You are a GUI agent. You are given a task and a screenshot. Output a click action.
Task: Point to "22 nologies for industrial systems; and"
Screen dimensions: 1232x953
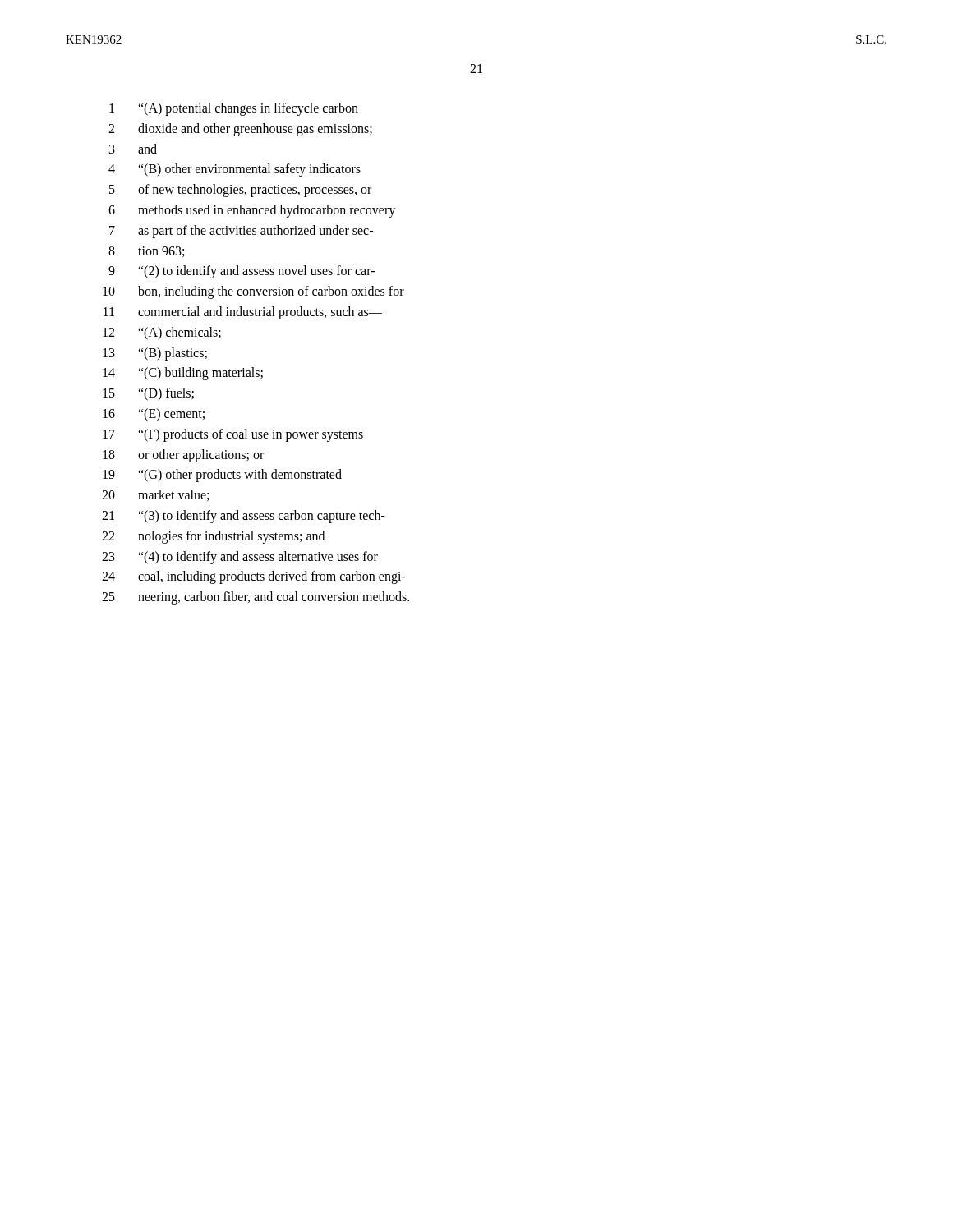pyautogui.click(x=213, y=537)
